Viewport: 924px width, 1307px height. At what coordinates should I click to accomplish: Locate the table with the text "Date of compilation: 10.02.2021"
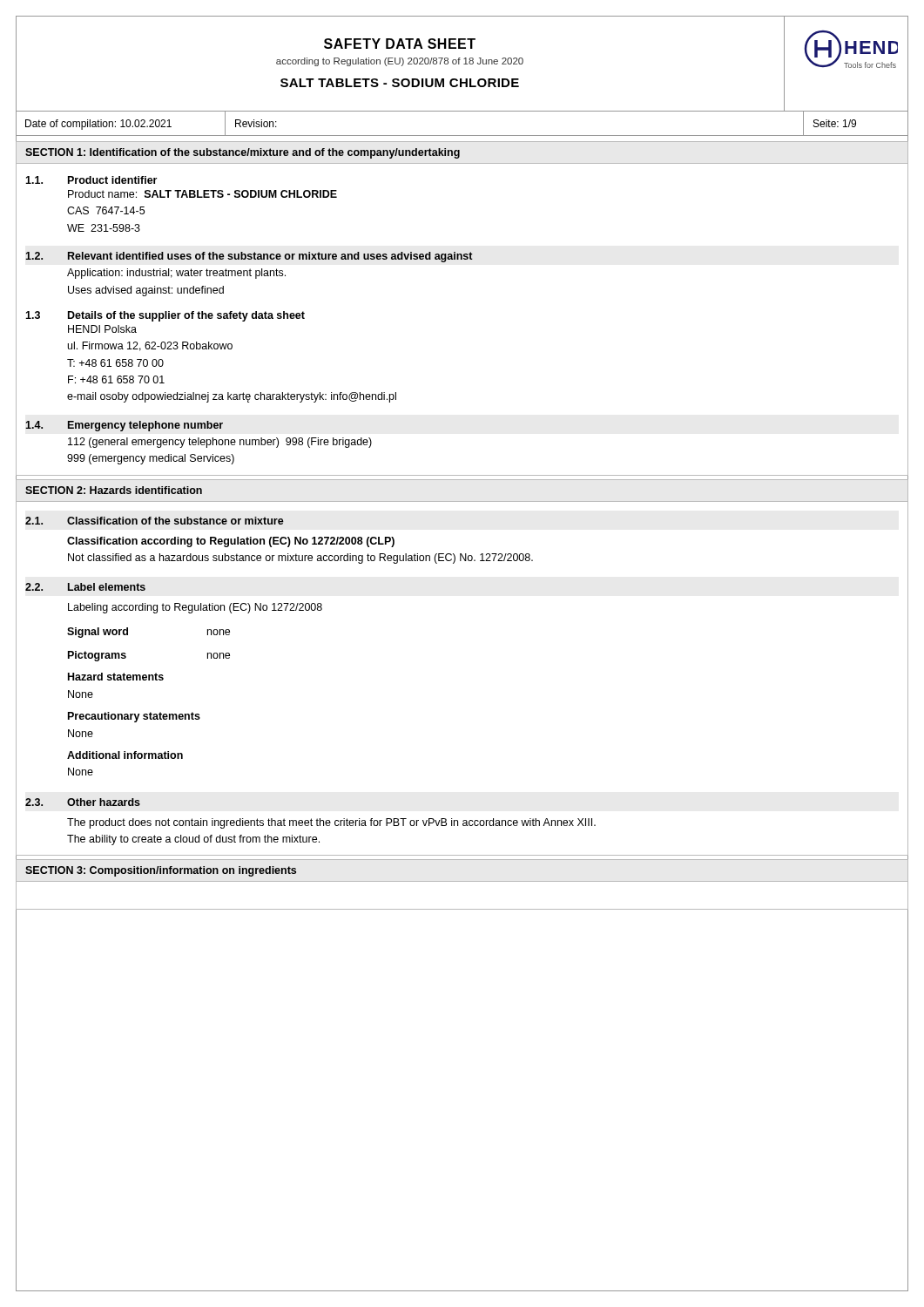pos(462,124)
